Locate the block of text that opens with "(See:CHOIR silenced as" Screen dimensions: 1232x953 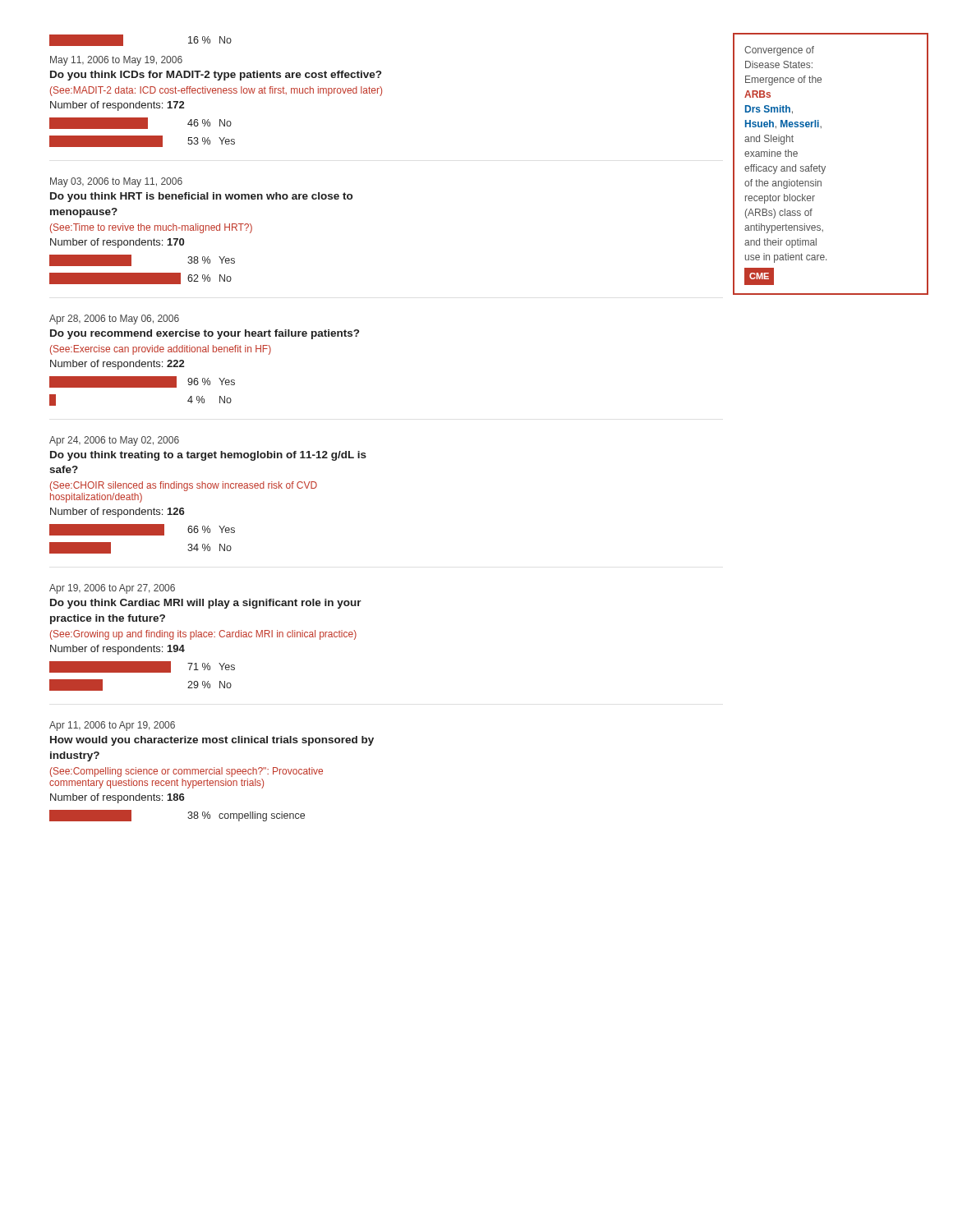pyautogui.click(x=183, y=491)
